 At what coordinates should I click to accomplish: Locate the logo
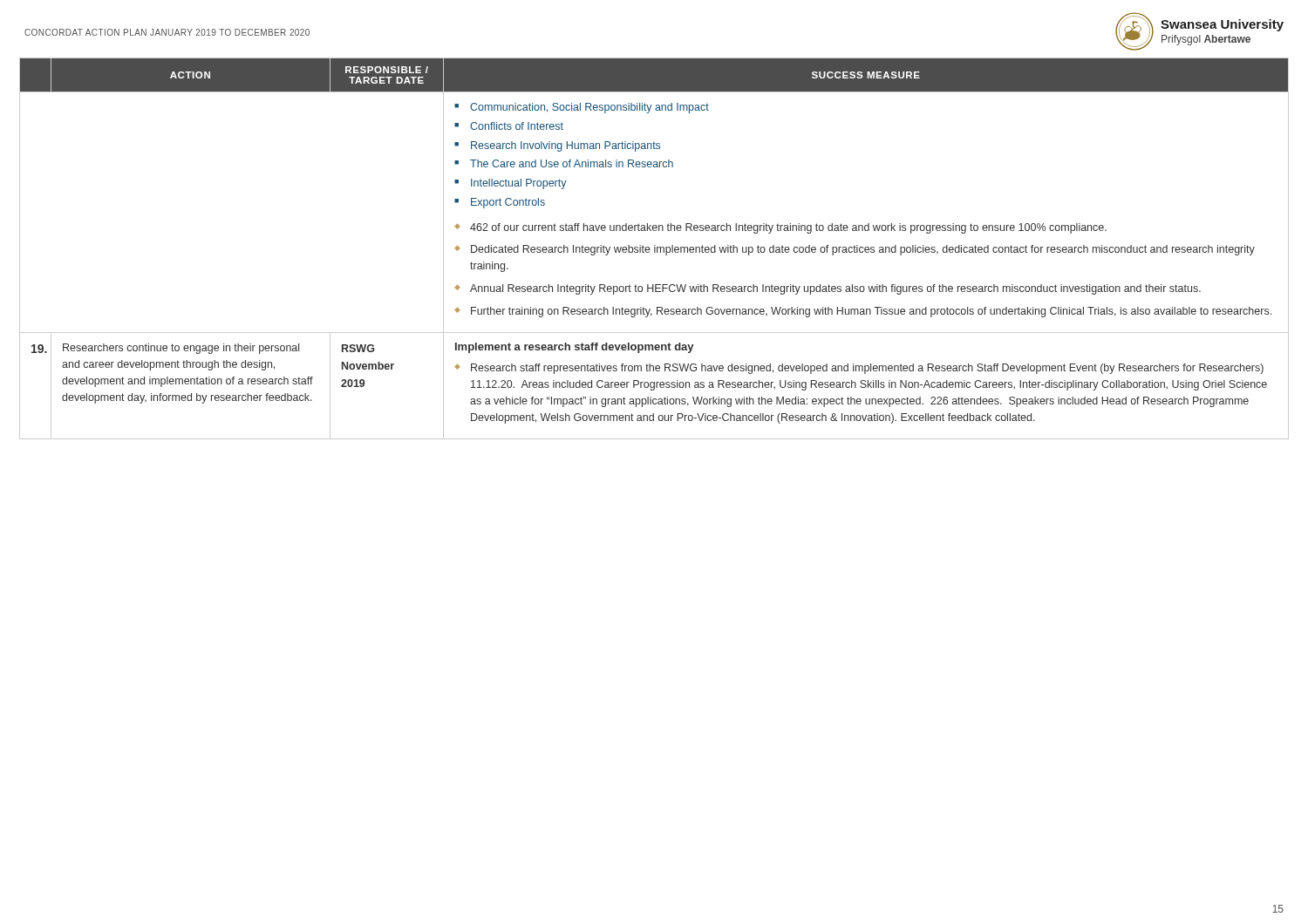click(1199, 31)
